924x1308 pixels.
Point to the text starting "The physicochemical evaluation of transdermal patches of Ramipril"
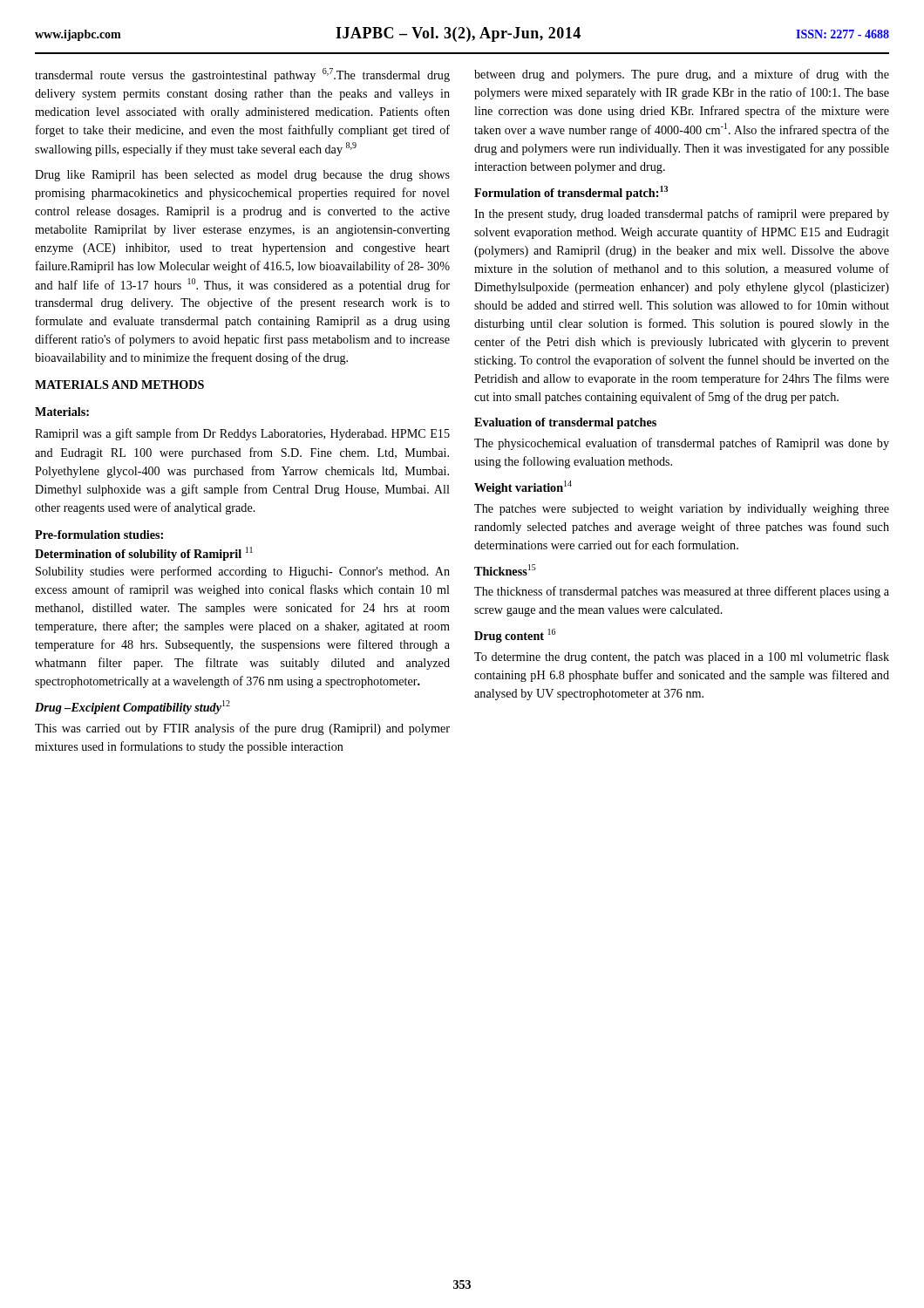(x=682, y=452)
